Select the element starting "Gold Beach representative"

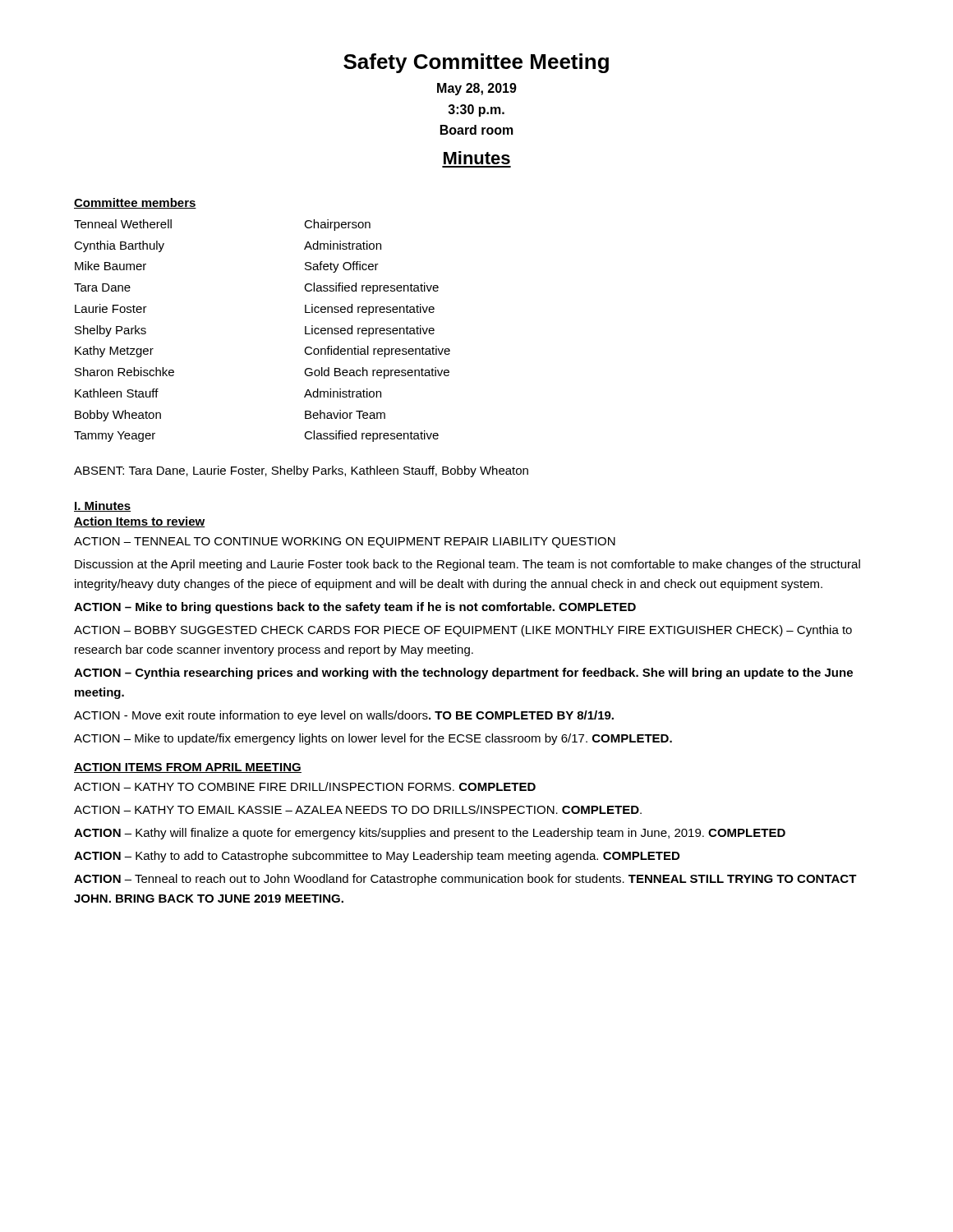click(x=377, y=372)
